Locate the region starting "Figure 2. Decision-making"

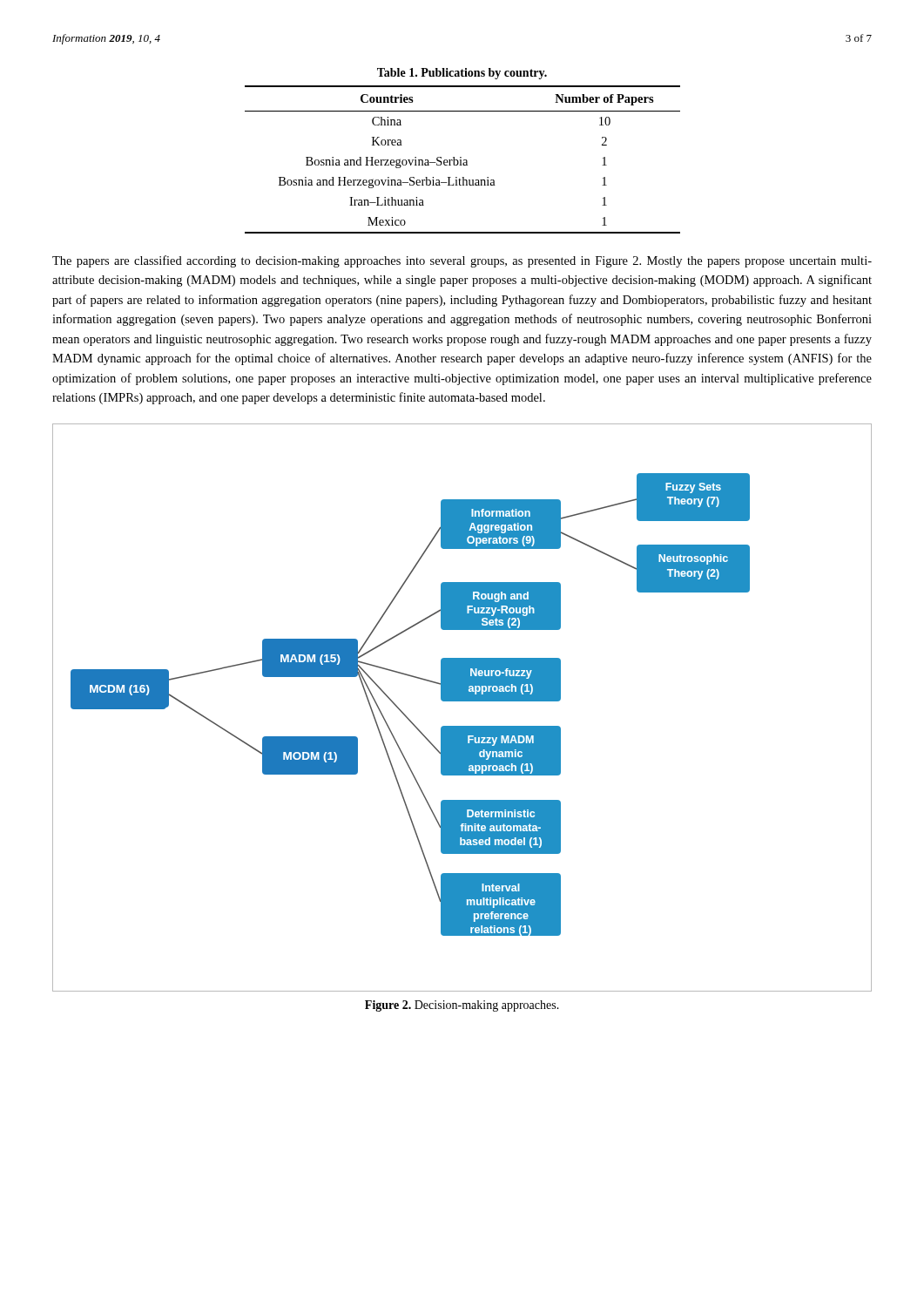[x=462, y=1005]
